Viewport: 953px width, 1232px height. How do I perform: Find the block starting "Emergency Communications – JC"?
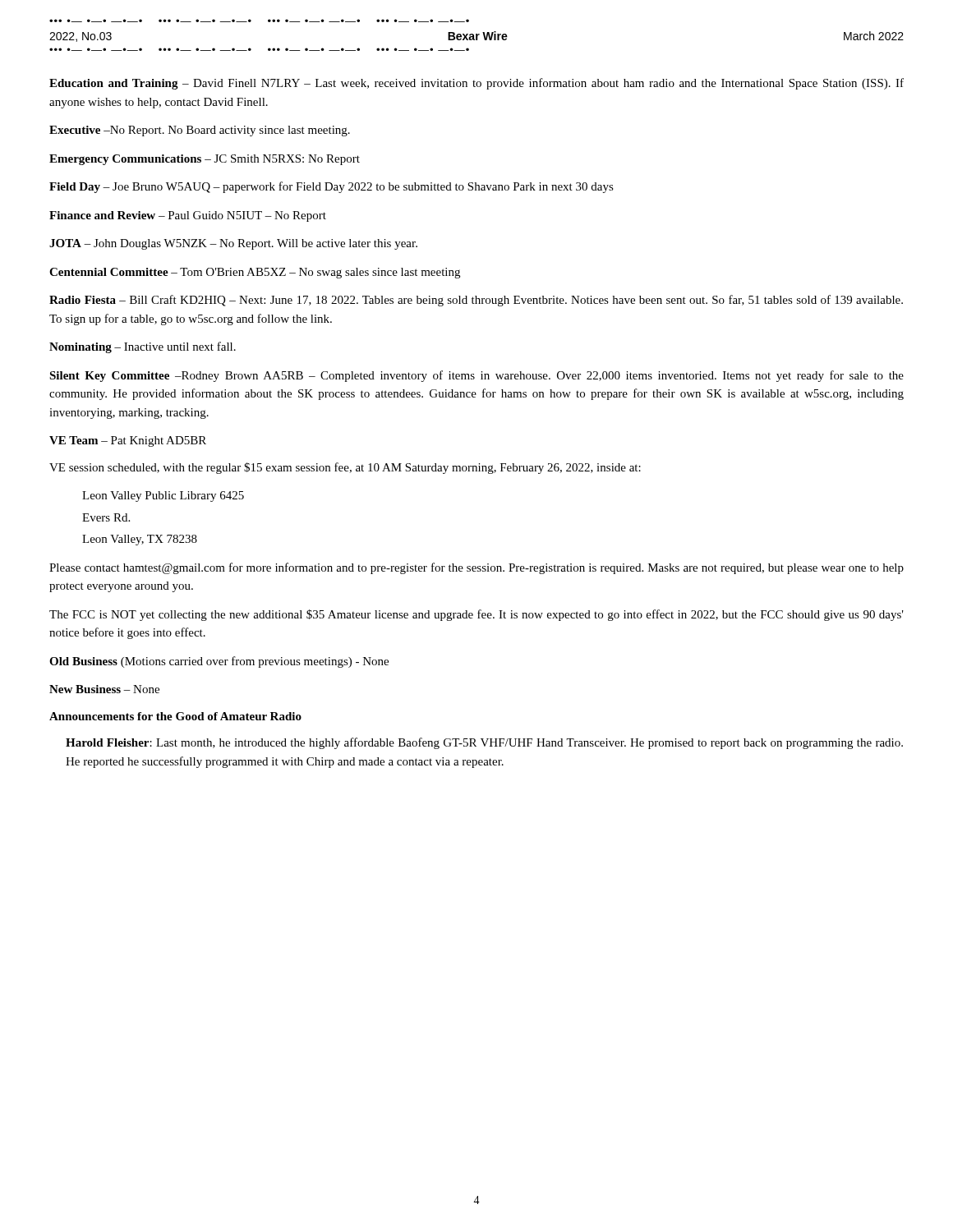pos(205,158)
